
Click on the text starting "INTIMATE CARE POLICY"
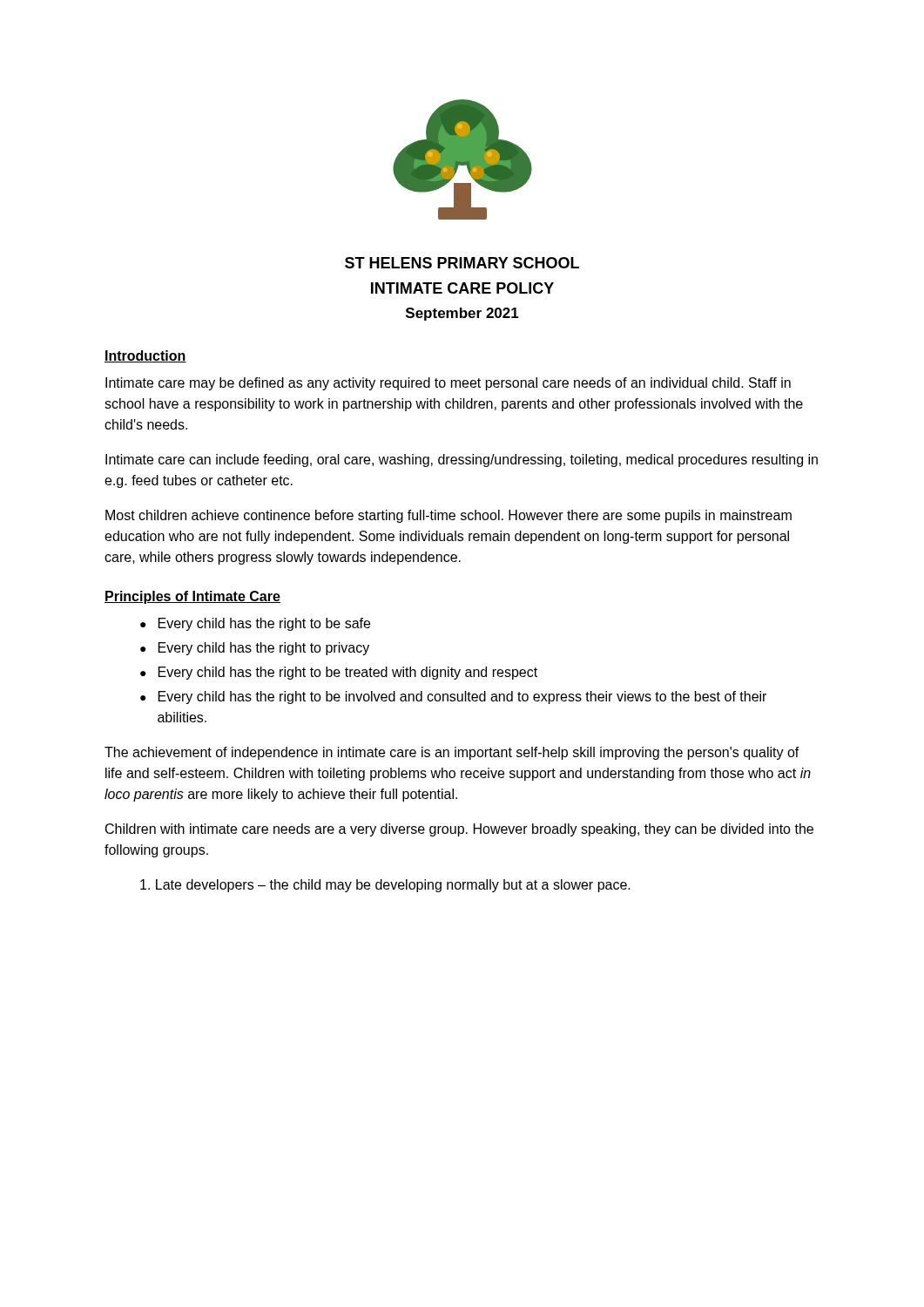click(462, 288)
